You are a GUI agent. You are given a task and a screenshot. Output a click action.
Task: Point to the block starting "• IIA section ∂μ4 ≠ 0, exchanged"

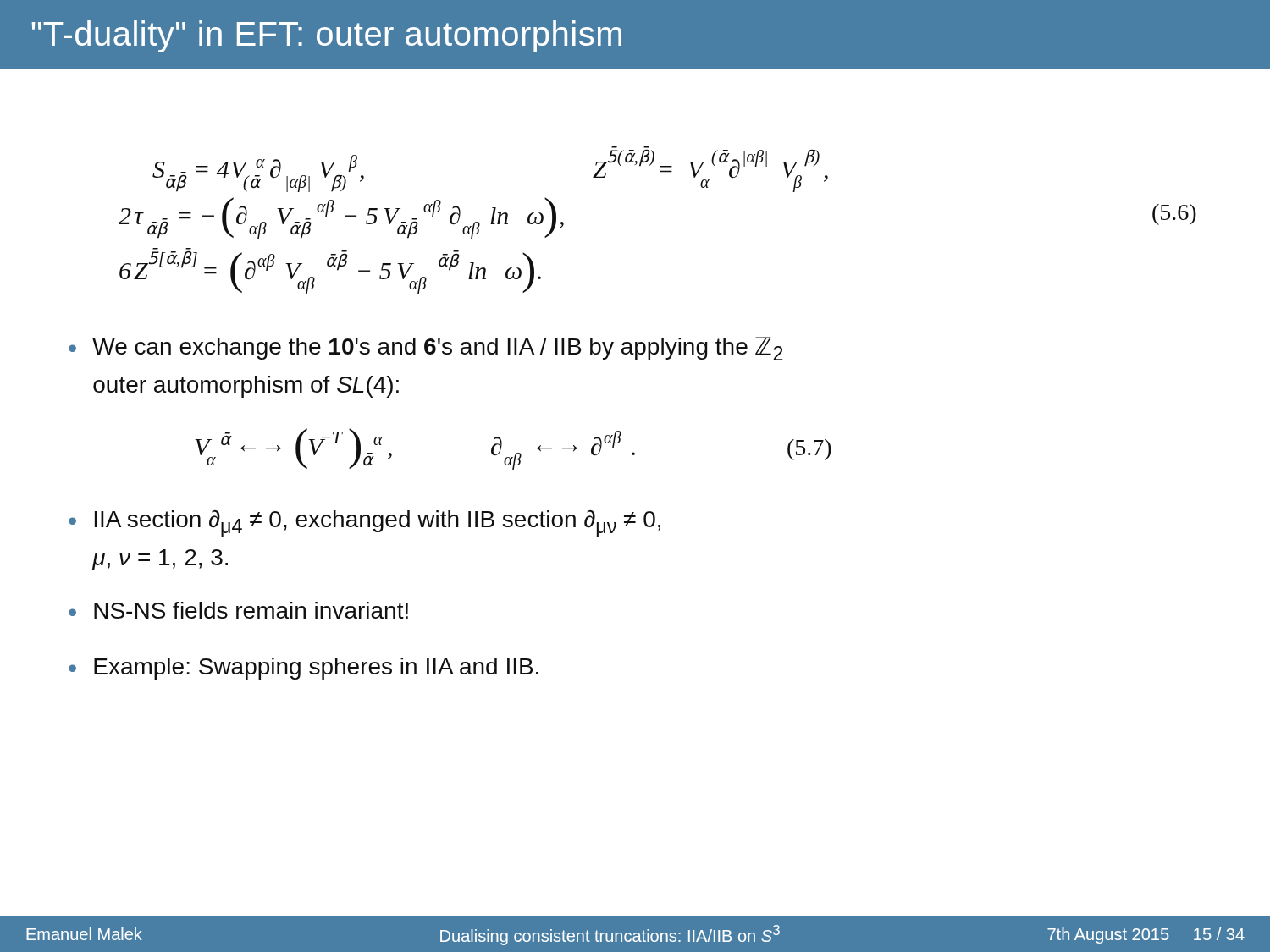[x=364, y=524]
